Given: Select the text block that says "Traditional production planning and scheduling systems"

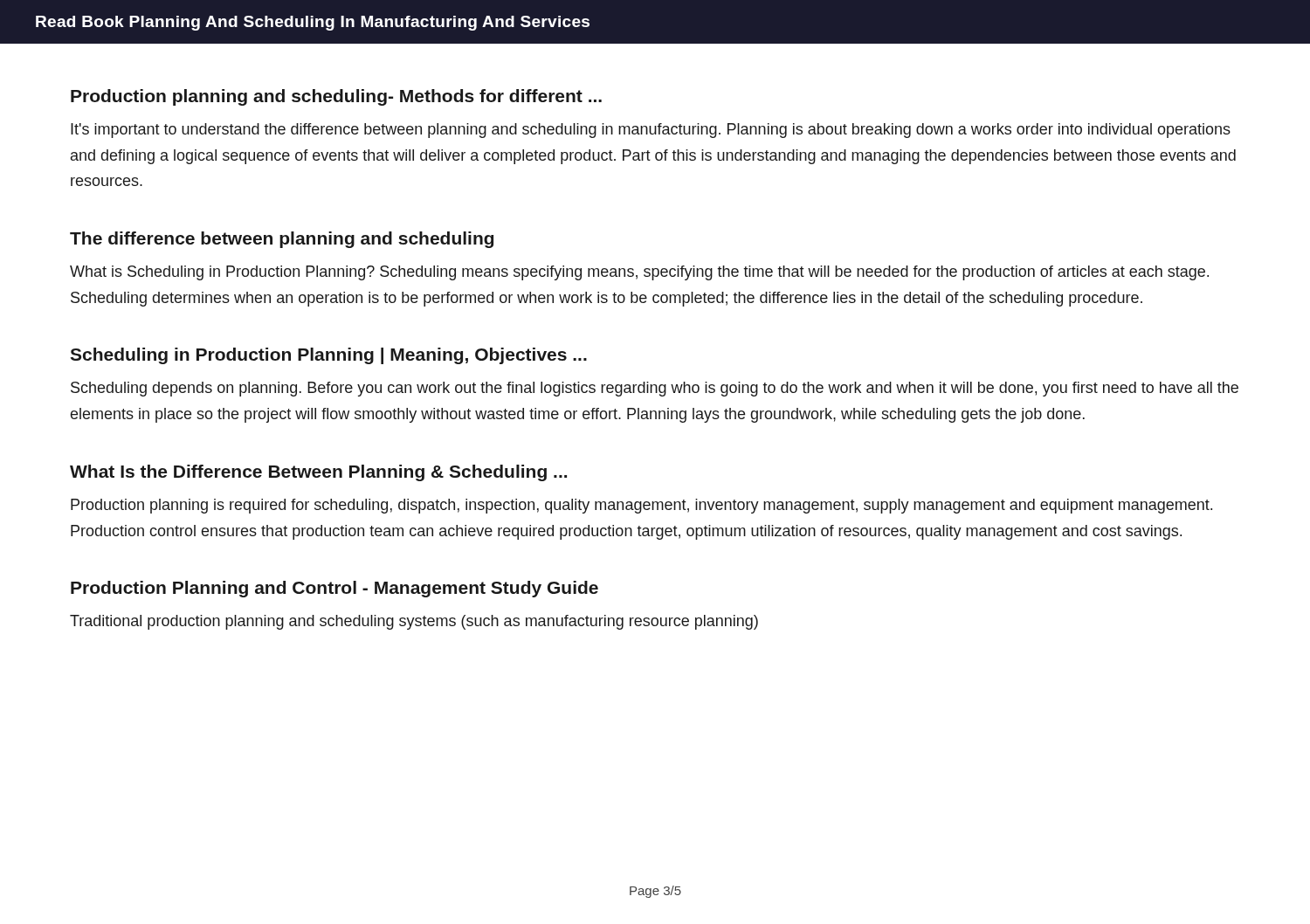Looking at the screenshot, I should tap(414, 621).
